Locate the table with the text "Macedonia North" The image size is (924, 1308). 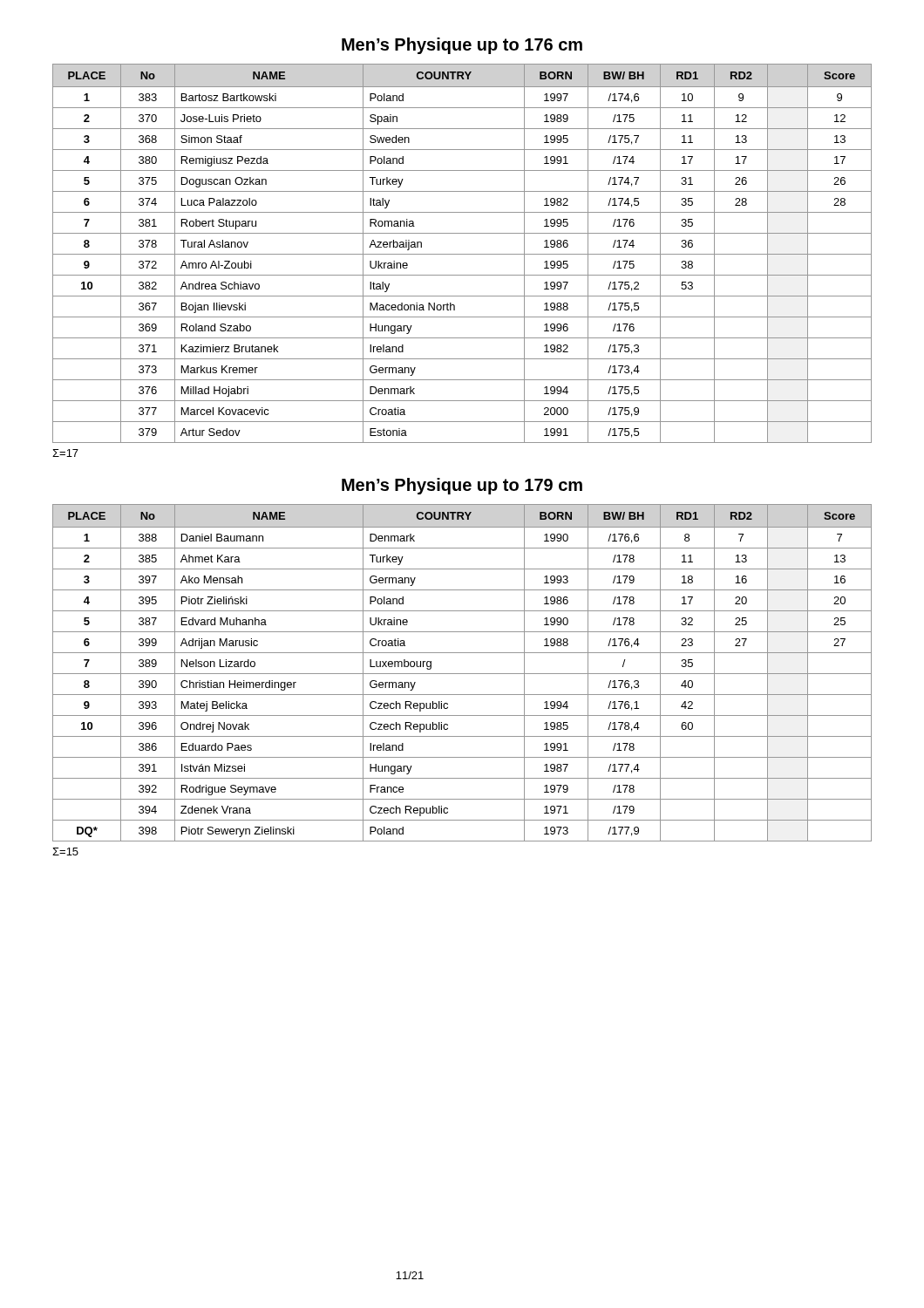(462, 253)
